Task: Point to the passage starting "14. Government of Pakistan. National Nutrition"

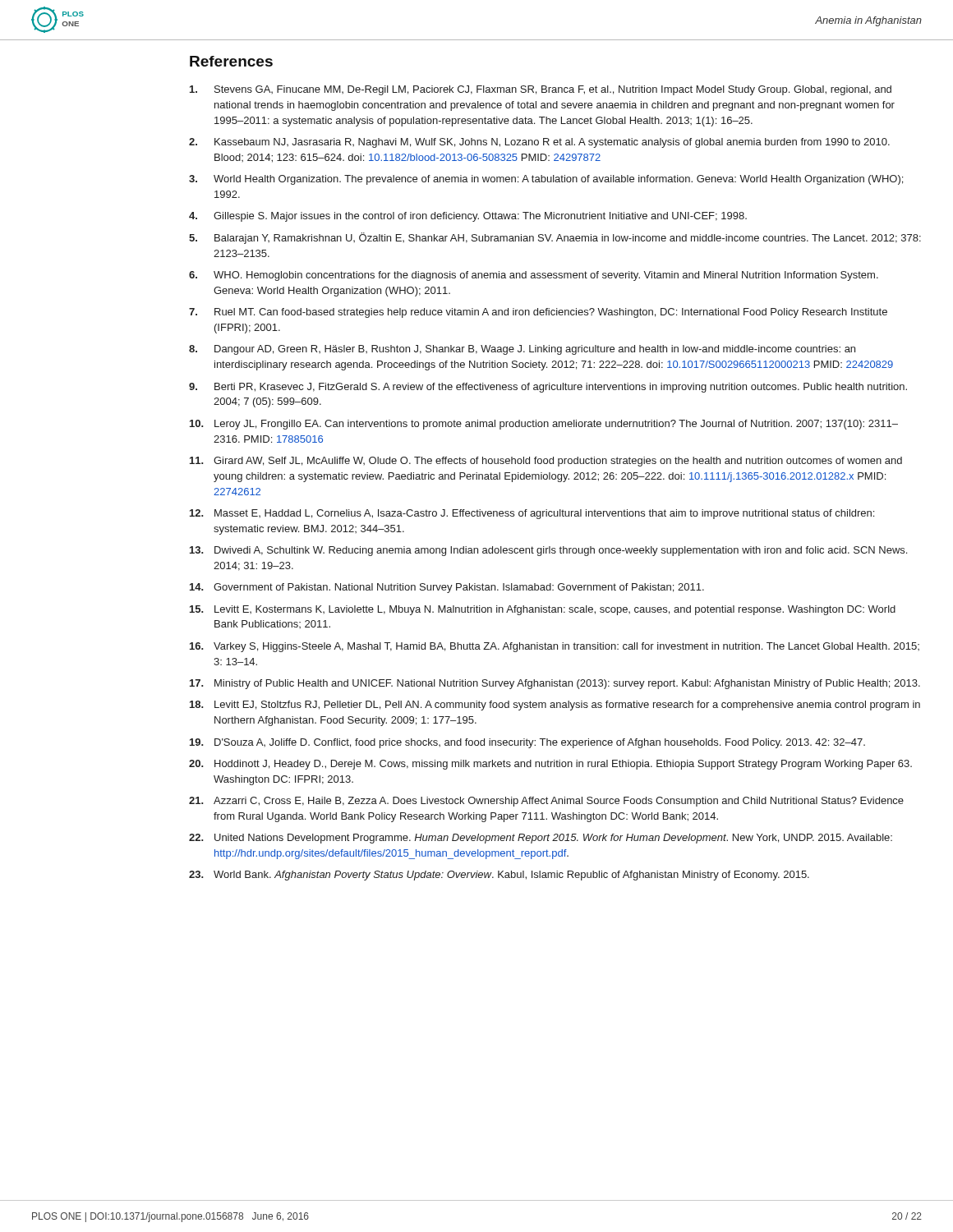Action: pyautogui.click(x=555, y=588)
